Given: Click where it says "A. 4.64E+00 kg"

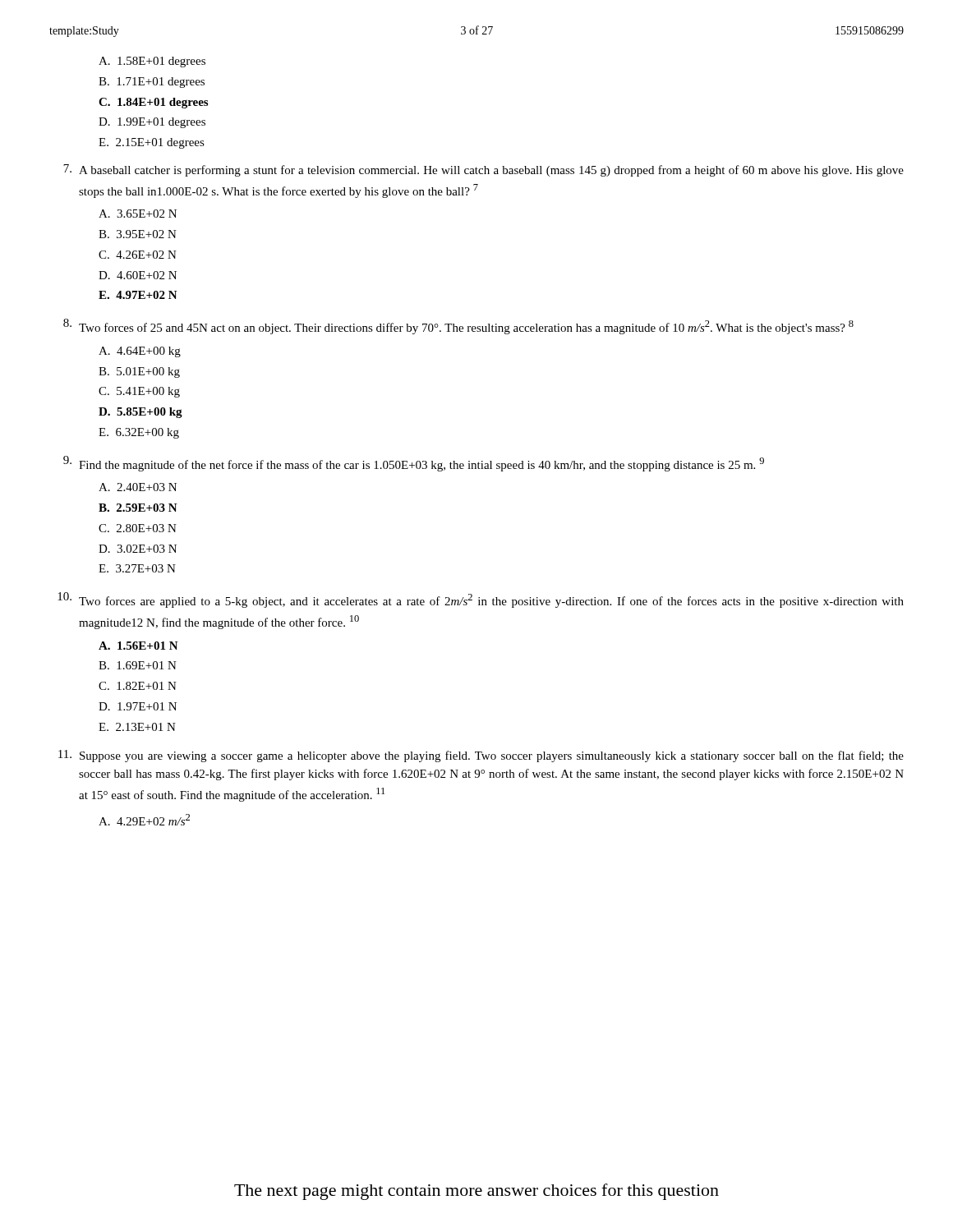Looking at the screenshot, I should point(140,351).
